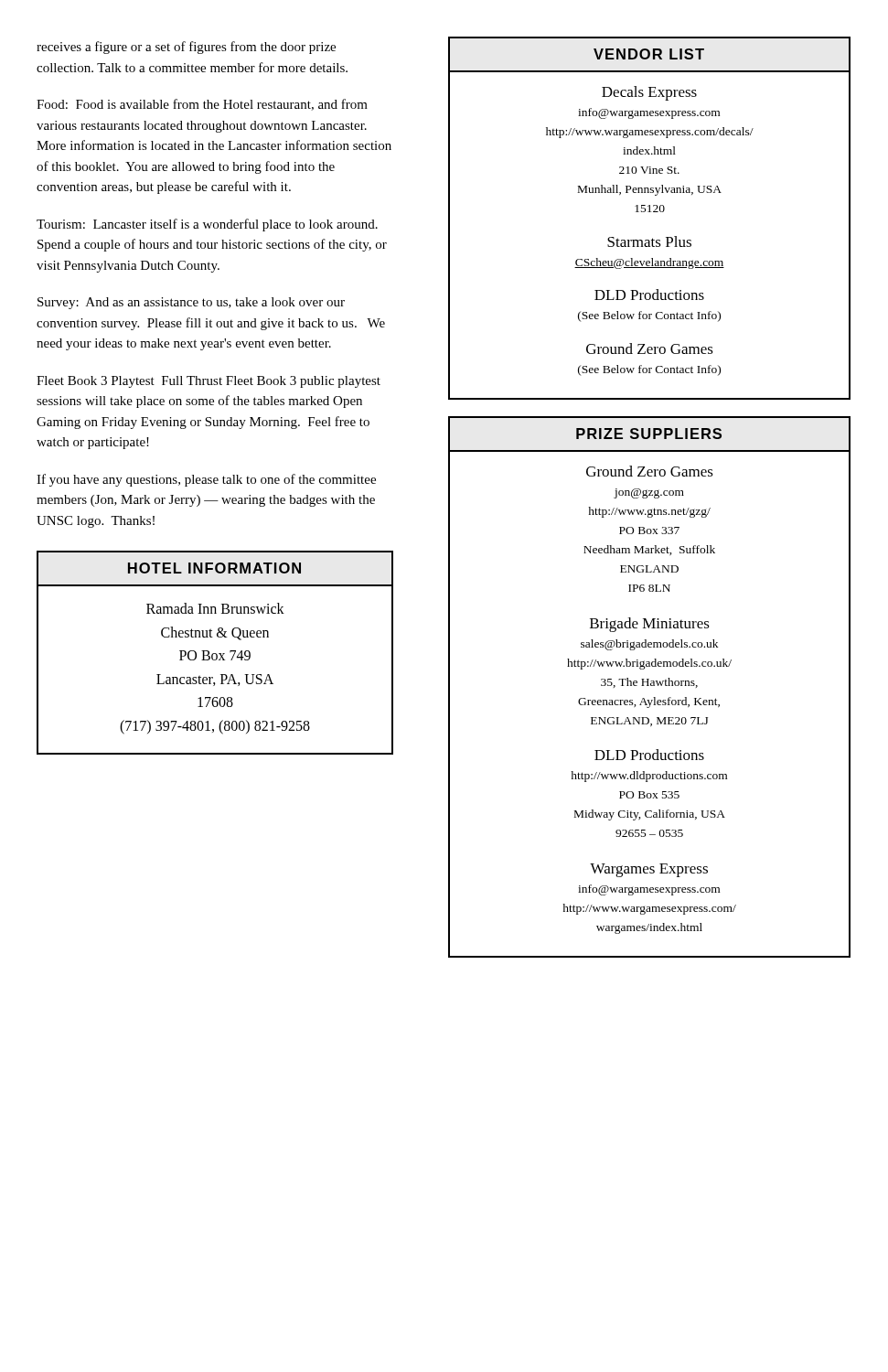Locate the text block containing "Decals Express info@wargamesexpress.com http://www.wargamesexpress.com/decals/ index.html 210 Vine"
Image resolution: width=888 pixels, height=1372 pixels.
click(x=649, y=151)
